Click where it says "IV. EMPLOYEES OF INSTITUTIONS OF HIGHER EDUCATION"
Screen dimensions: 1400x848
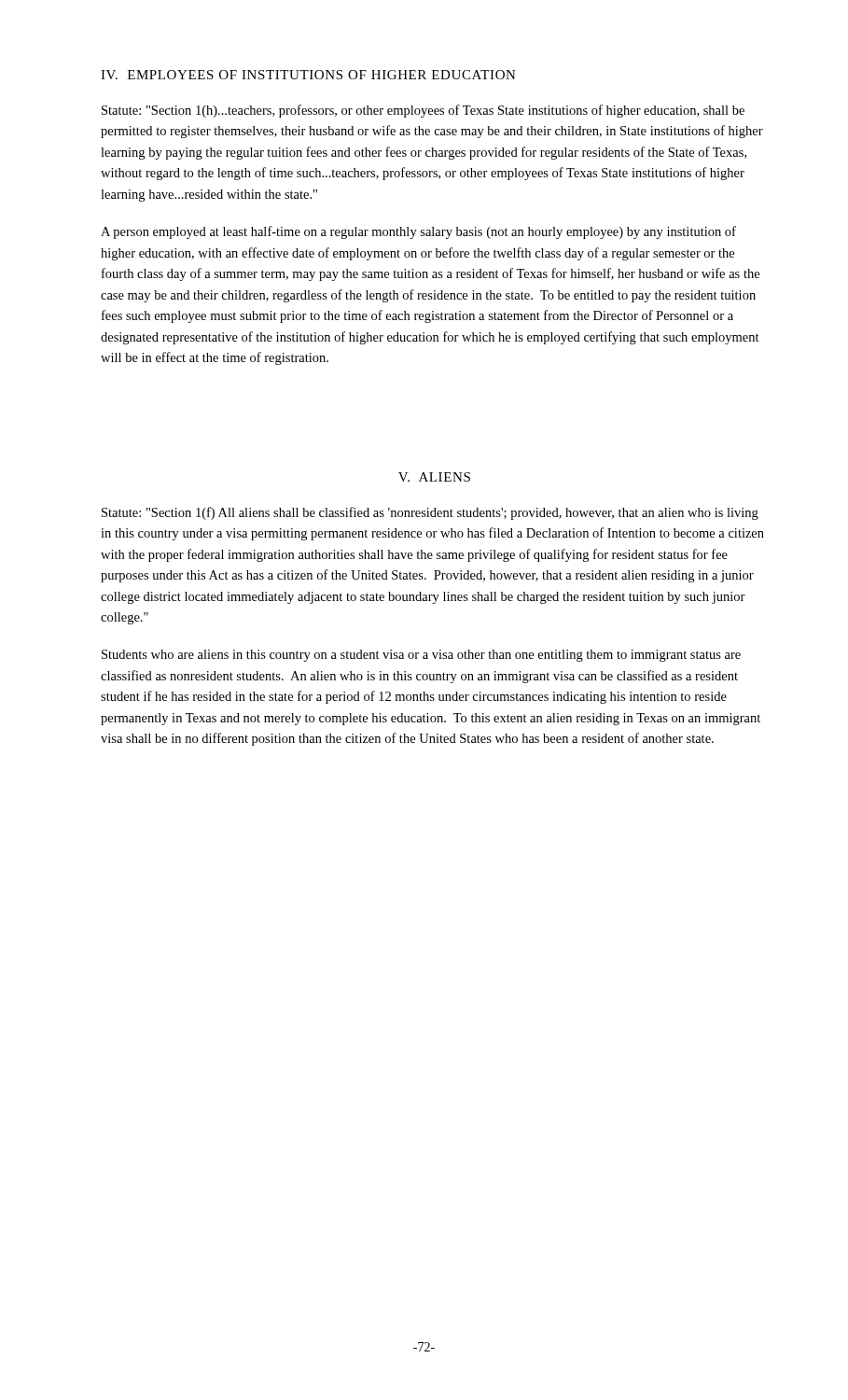(x=309, y=75)
